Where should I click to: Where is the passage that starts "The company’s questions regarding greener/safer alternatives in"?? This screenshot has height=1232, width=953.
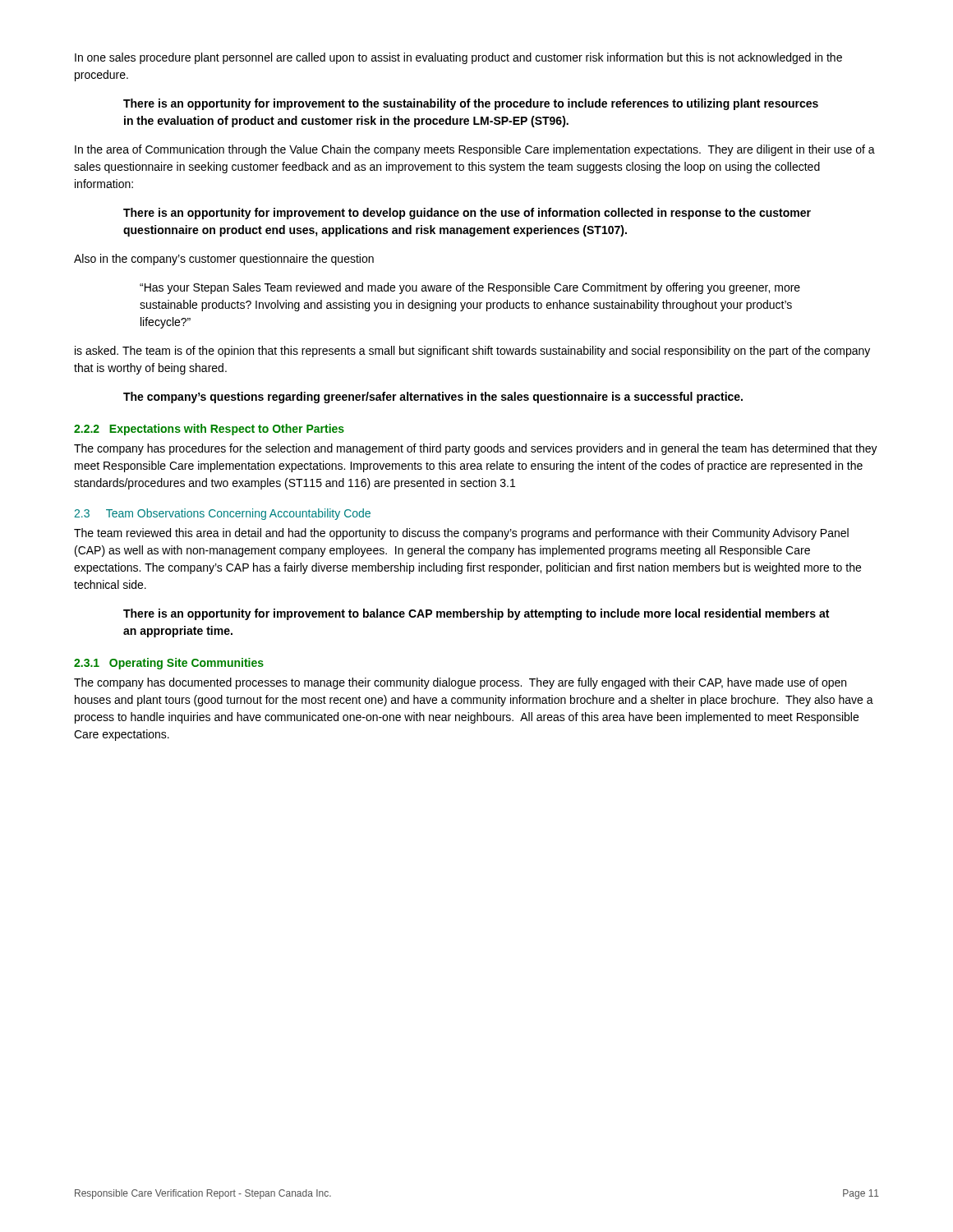tap(433, 397)
